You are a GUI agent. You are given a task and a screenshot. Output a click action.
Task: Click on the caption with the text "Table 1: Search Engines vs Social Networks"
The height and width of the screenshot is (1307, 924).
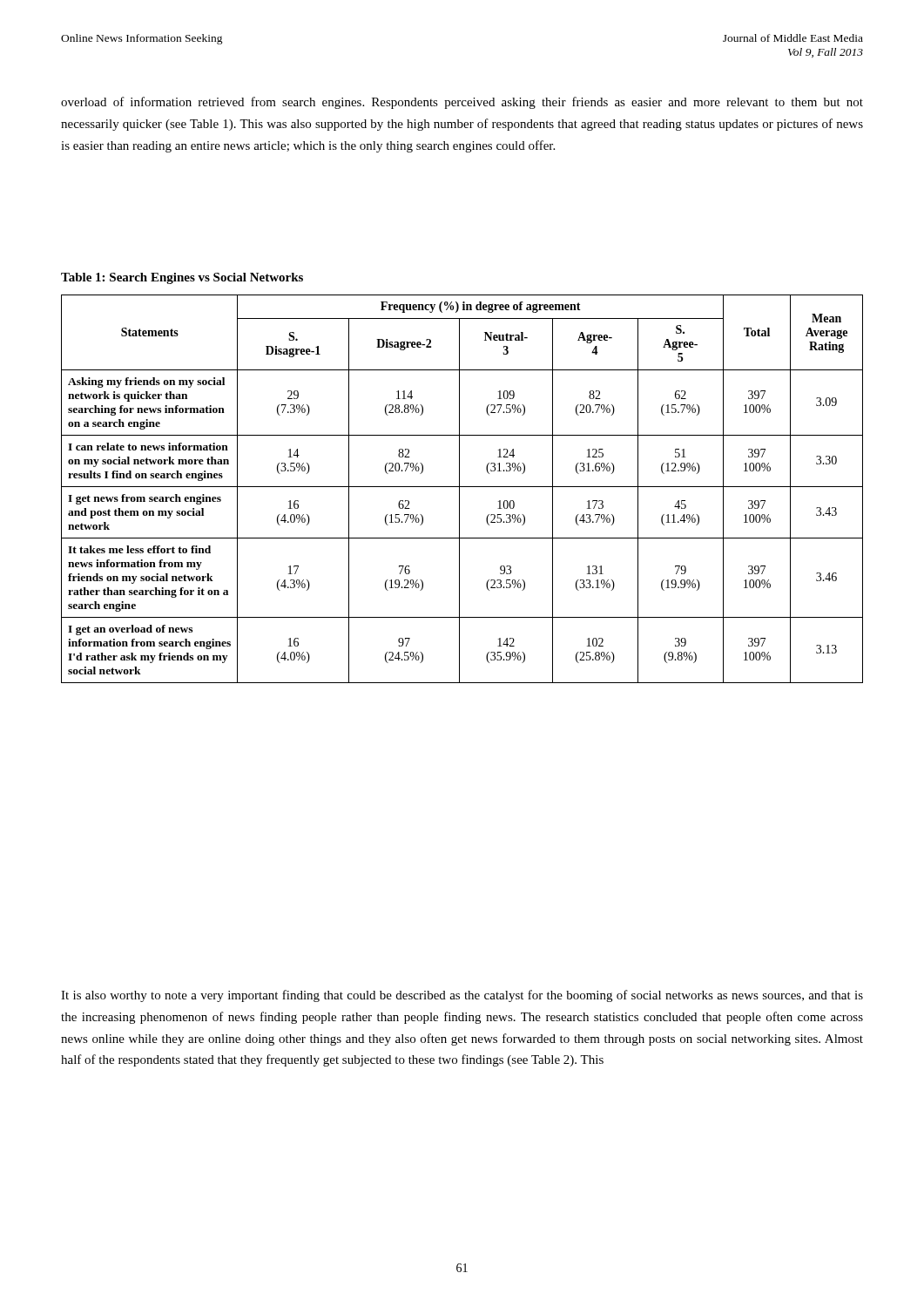click(x=182, y=277)
